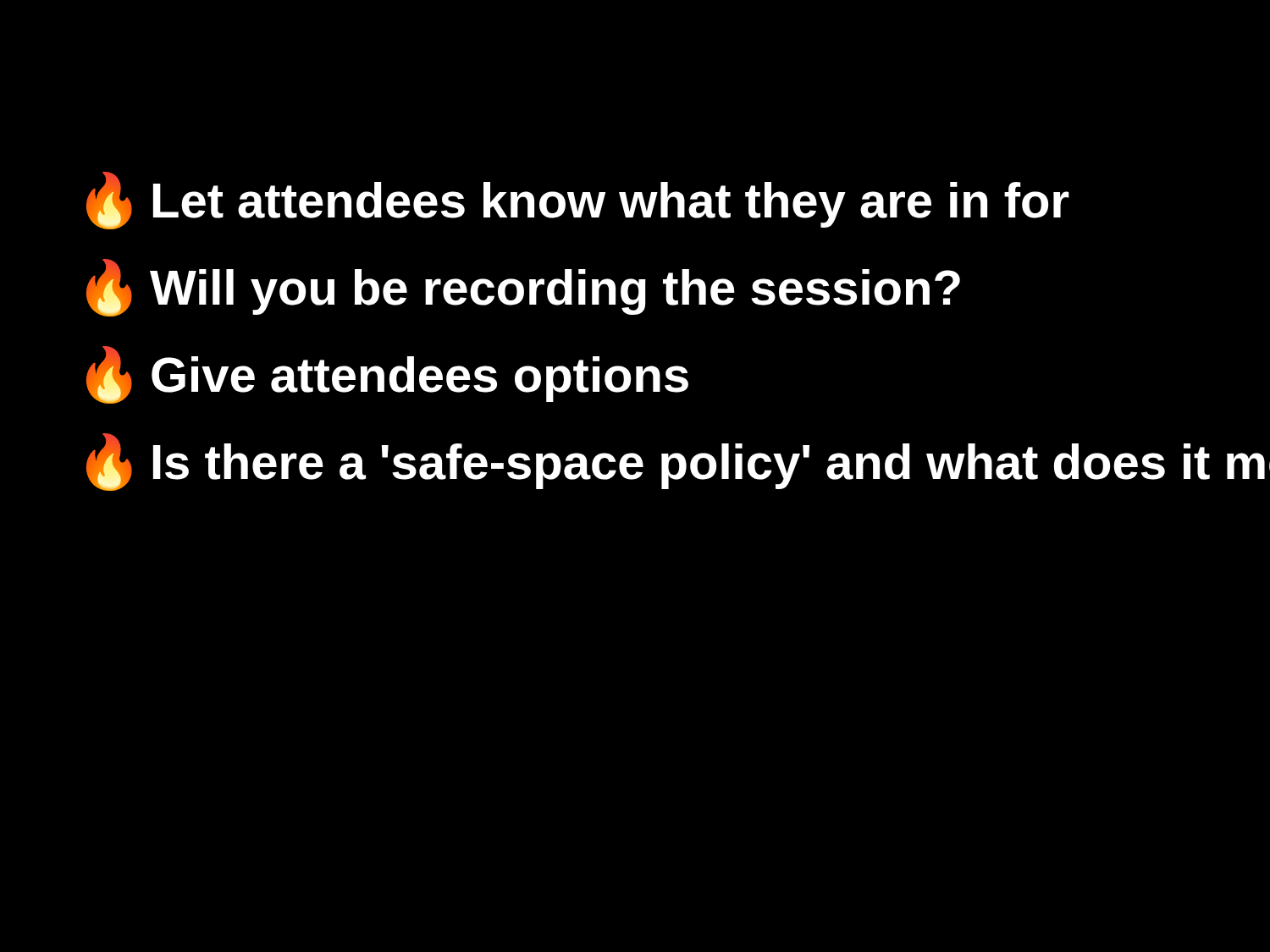The image size is (1270, 952).
Task: Find the list item containing "🔥Will you be recording the session?"
Action: [519, 287]
